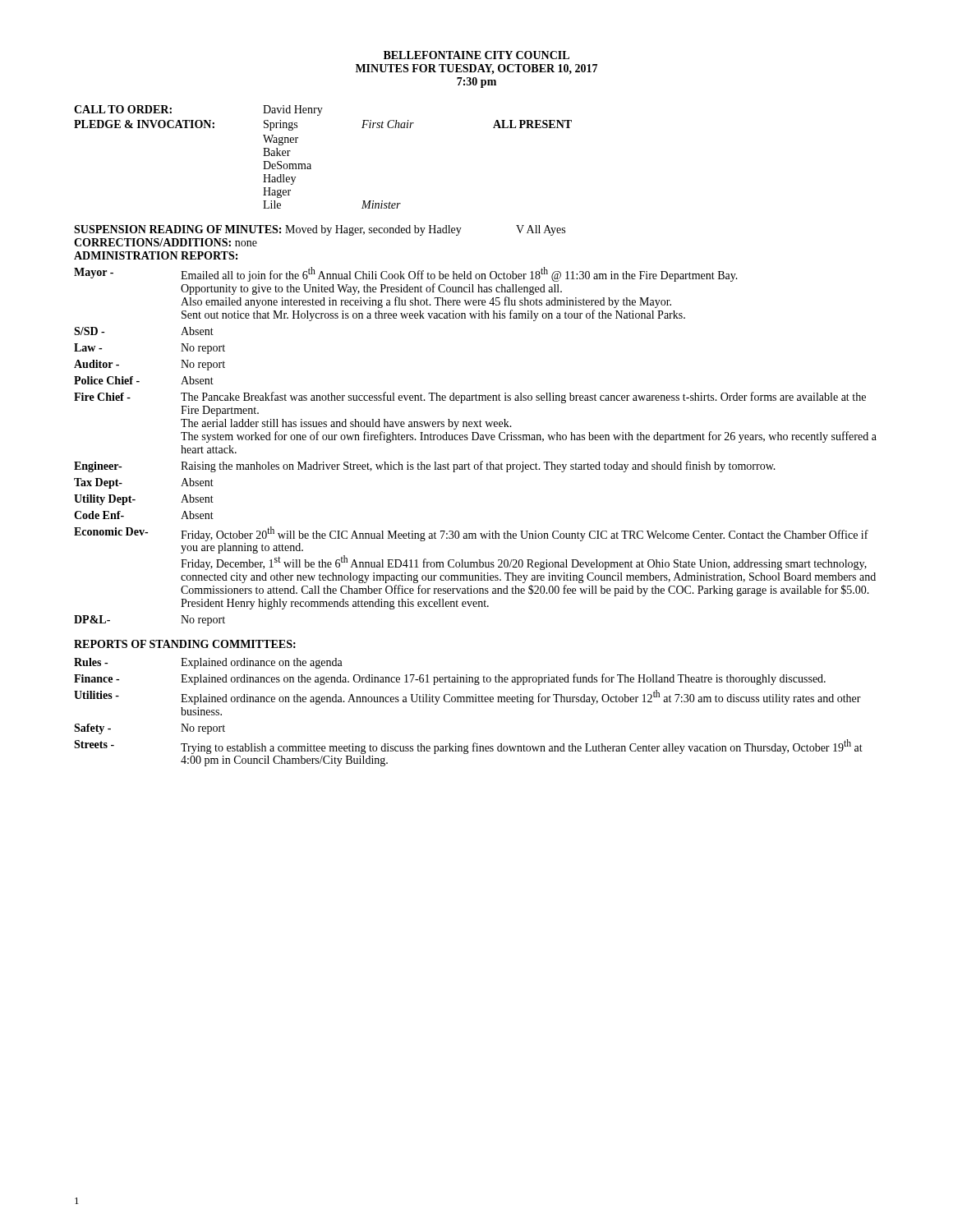The height and width of the screenshot is (1232, 953).
Task: Locate the text "REPORTS OF STANDING COMMITTEES:"
Action: tap(185, 644)
